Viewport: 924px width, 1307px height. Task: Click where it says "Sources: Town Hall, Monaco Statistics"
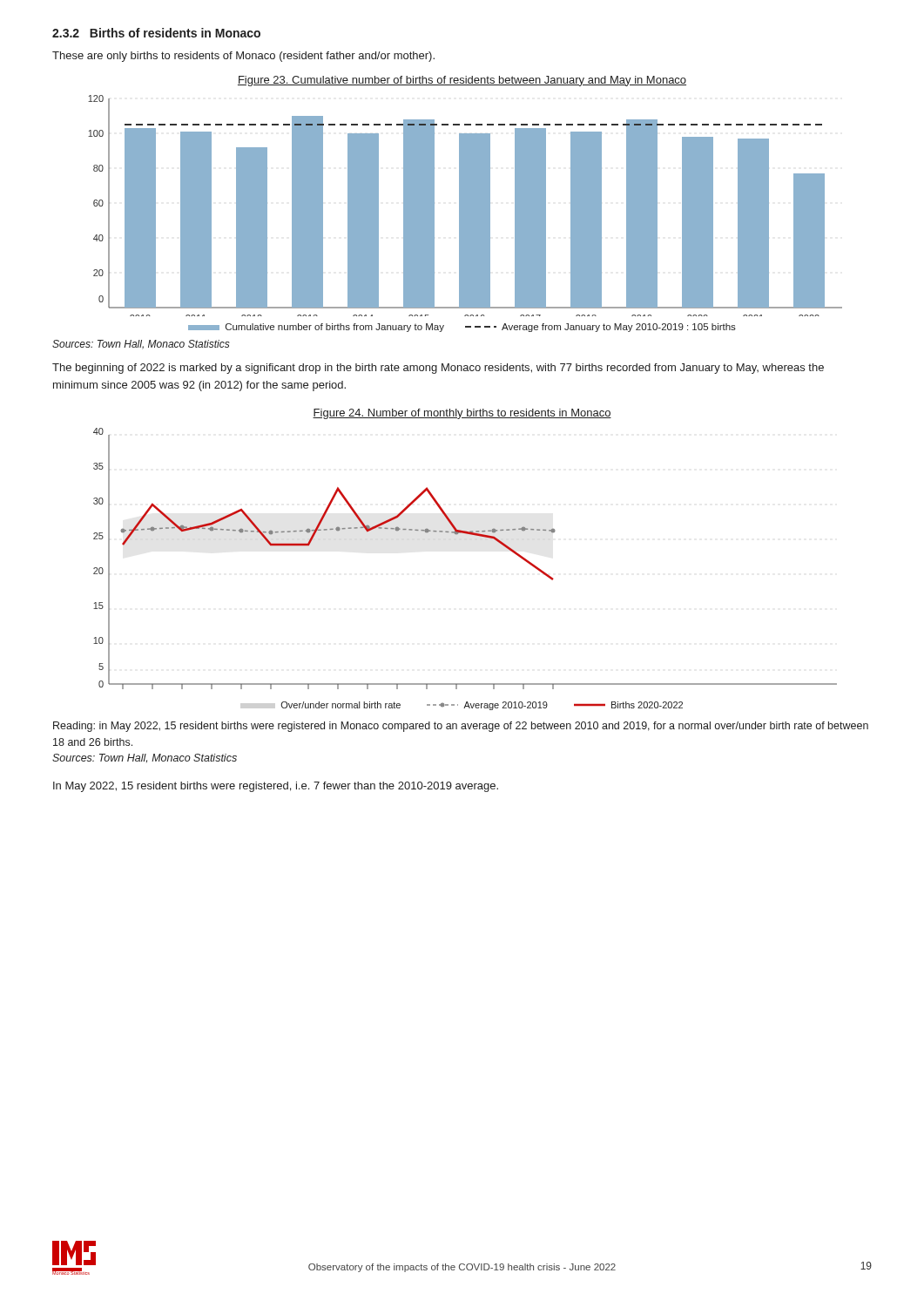141,344
